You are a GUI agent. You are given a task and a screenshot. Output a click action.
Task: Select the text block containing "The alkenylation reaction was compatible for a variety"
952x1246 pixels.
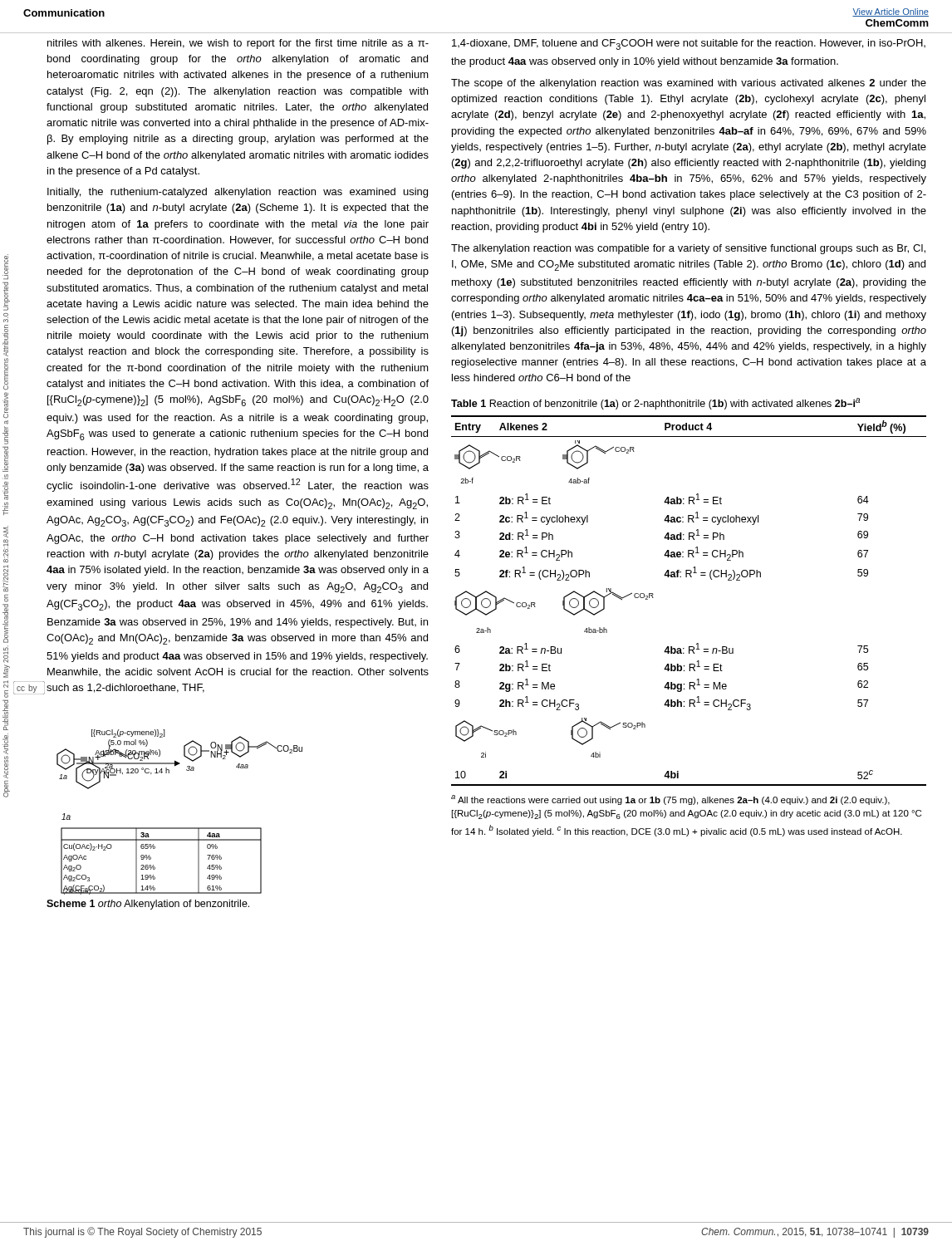coord(689,313)
